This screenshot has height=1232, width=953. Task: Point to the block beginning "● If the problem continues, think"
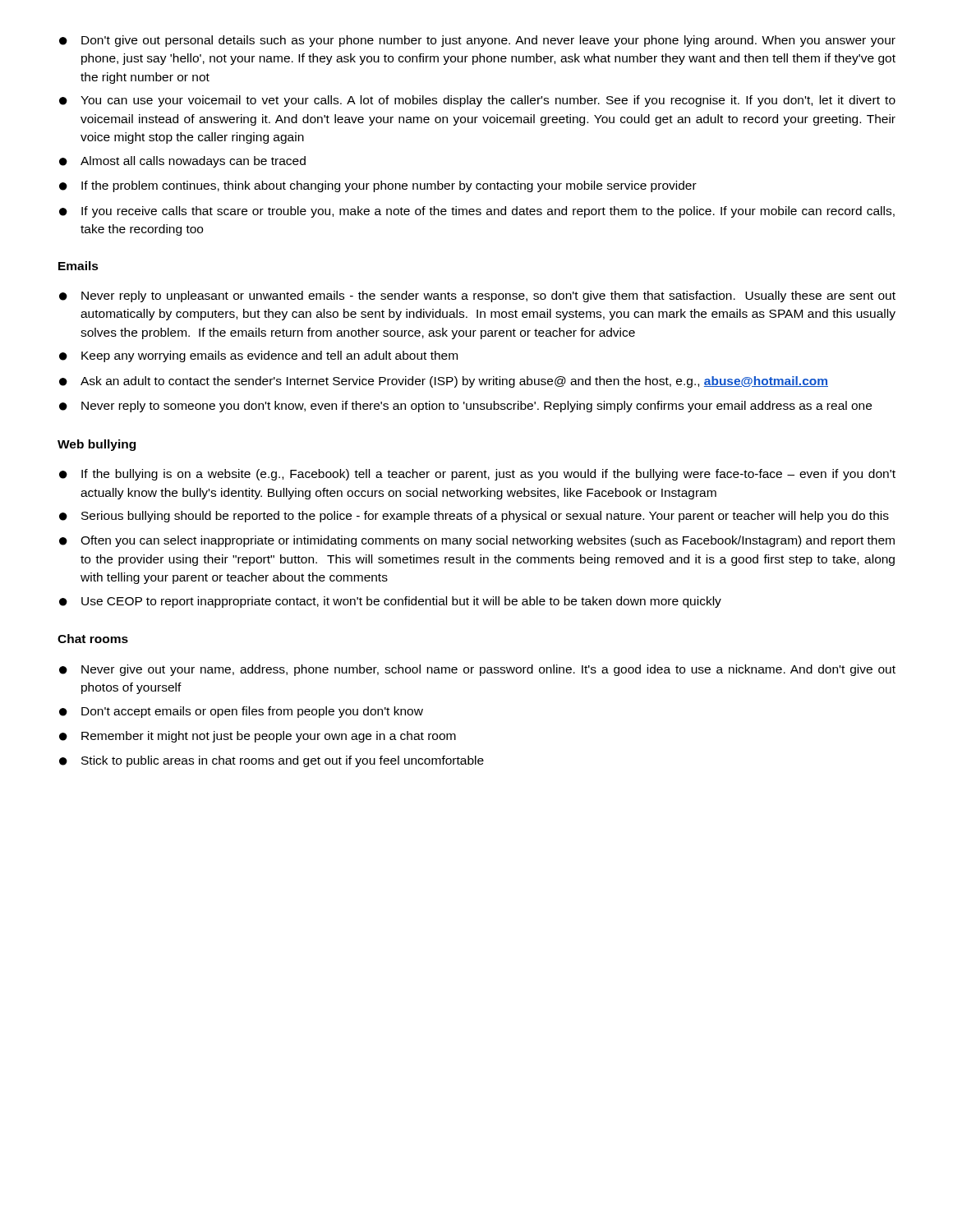point(476,187)
